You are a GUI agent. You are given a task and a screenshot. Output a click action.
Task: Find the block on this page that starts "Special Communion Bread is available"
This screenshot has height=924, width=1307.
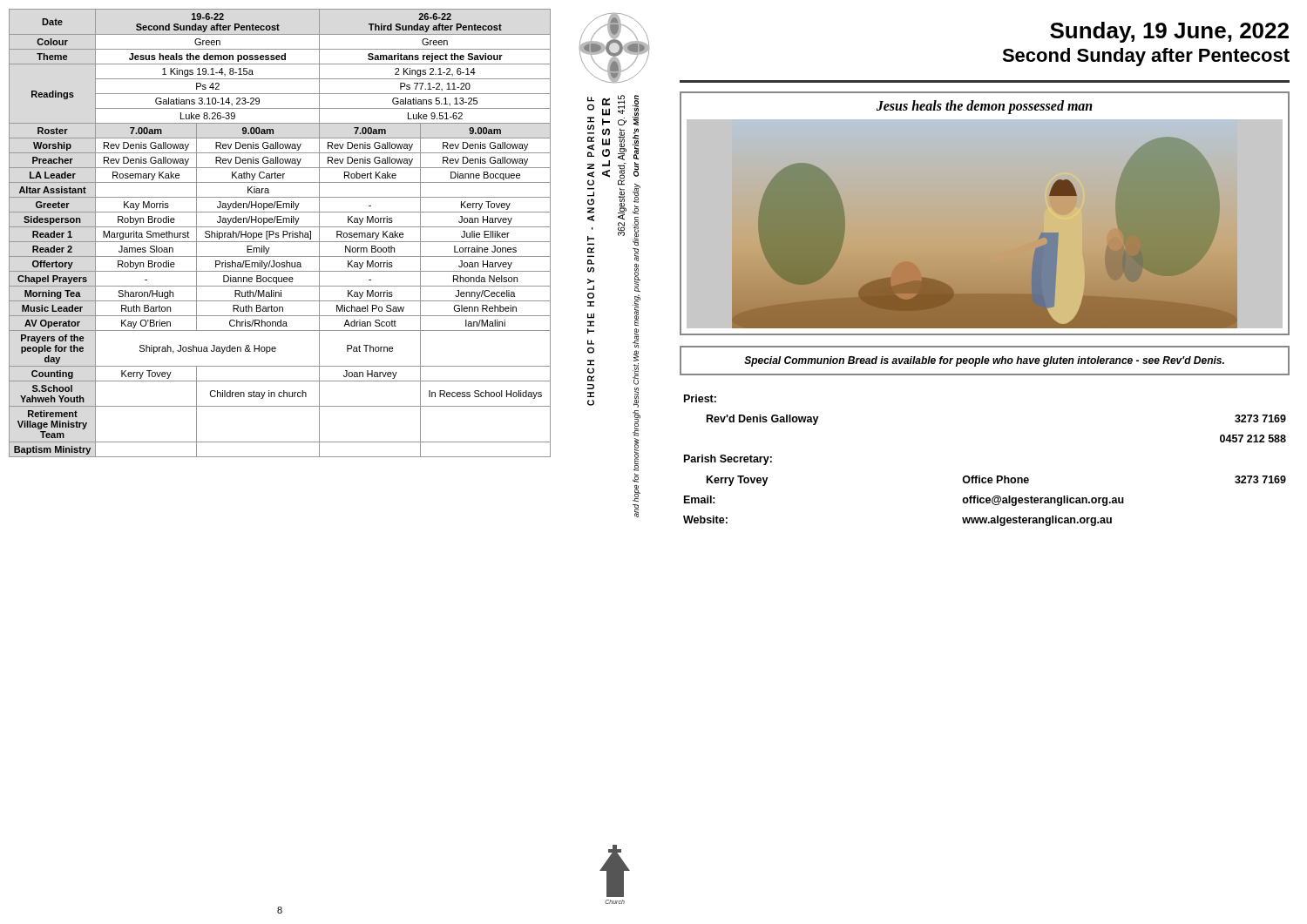click(985, 360)
